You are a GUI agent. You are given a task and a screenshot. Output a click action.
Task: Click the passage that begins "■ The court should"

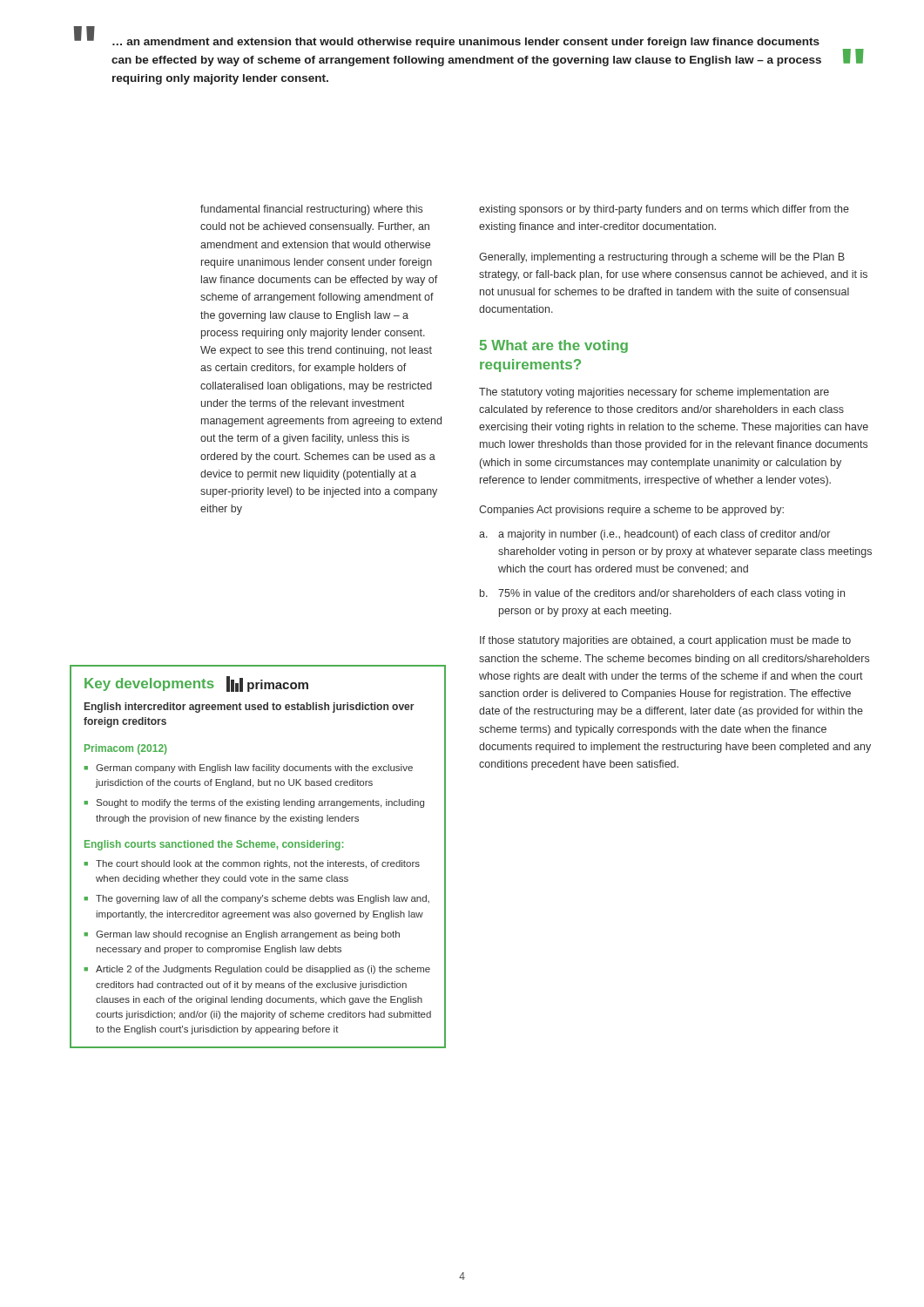(x=252, y=871)
